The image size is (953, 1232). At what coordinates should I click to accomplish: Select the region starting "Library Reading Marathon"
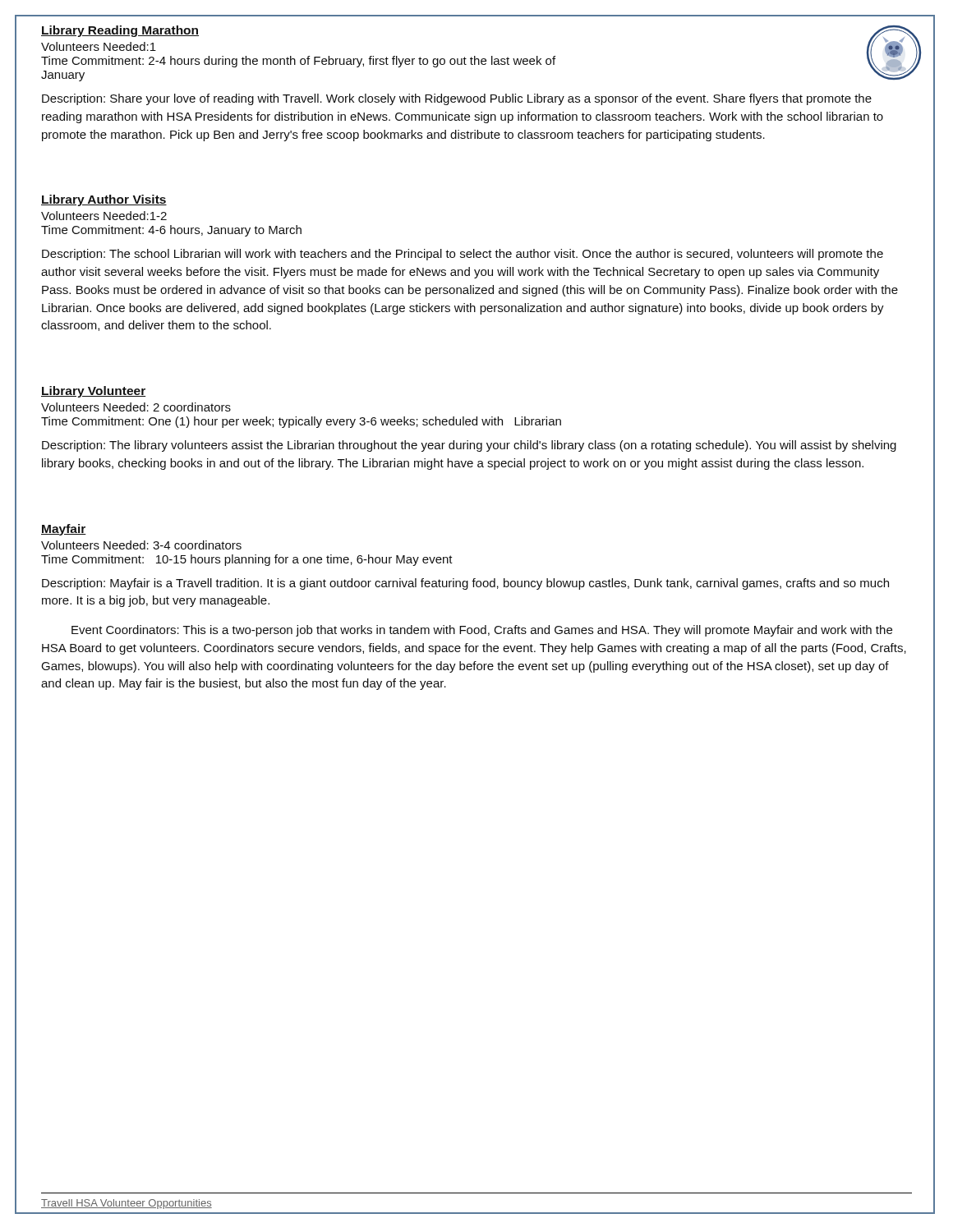(120, 30)
